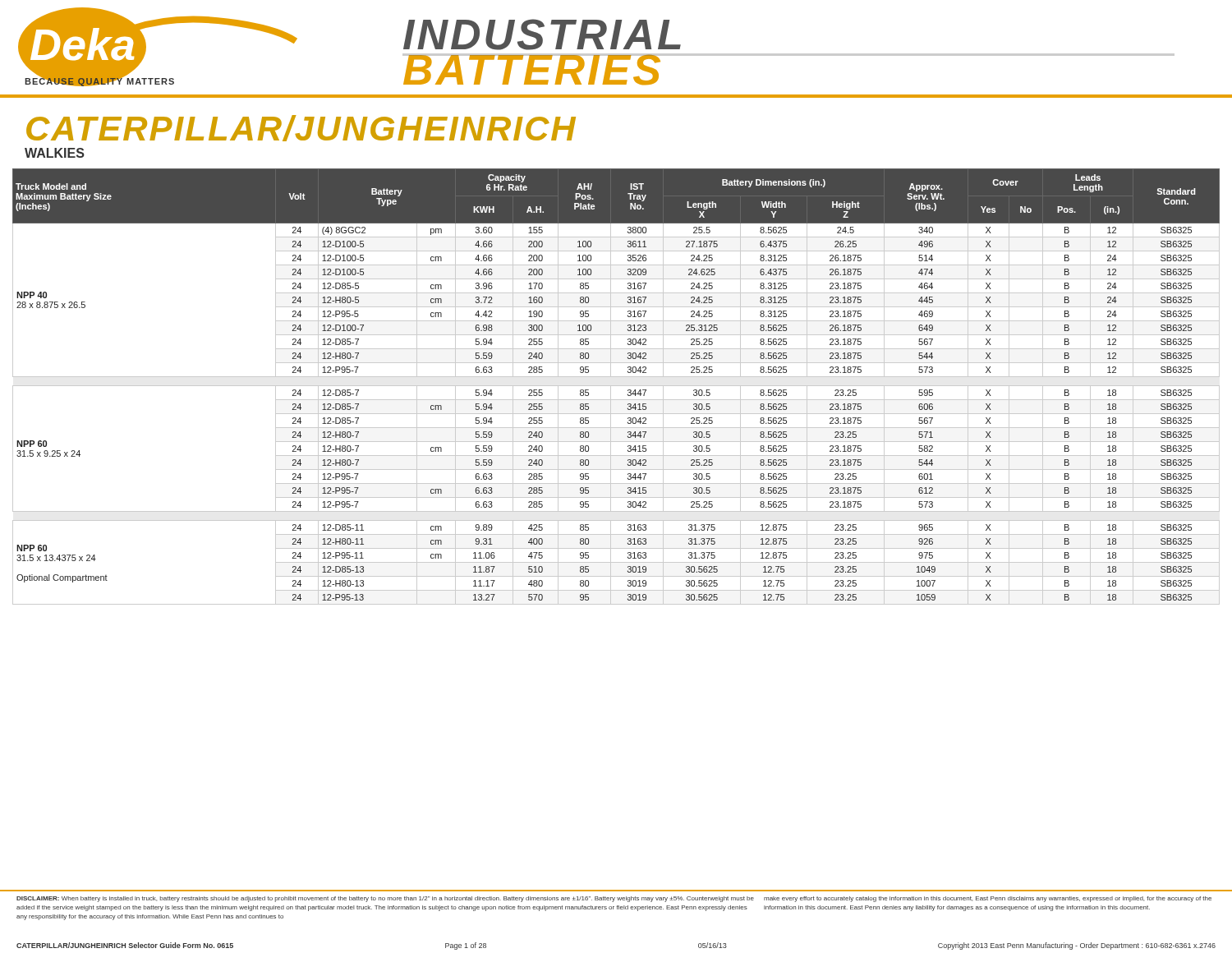Find the table
This screenshot has width=1232, height=953.
(616, 527)
